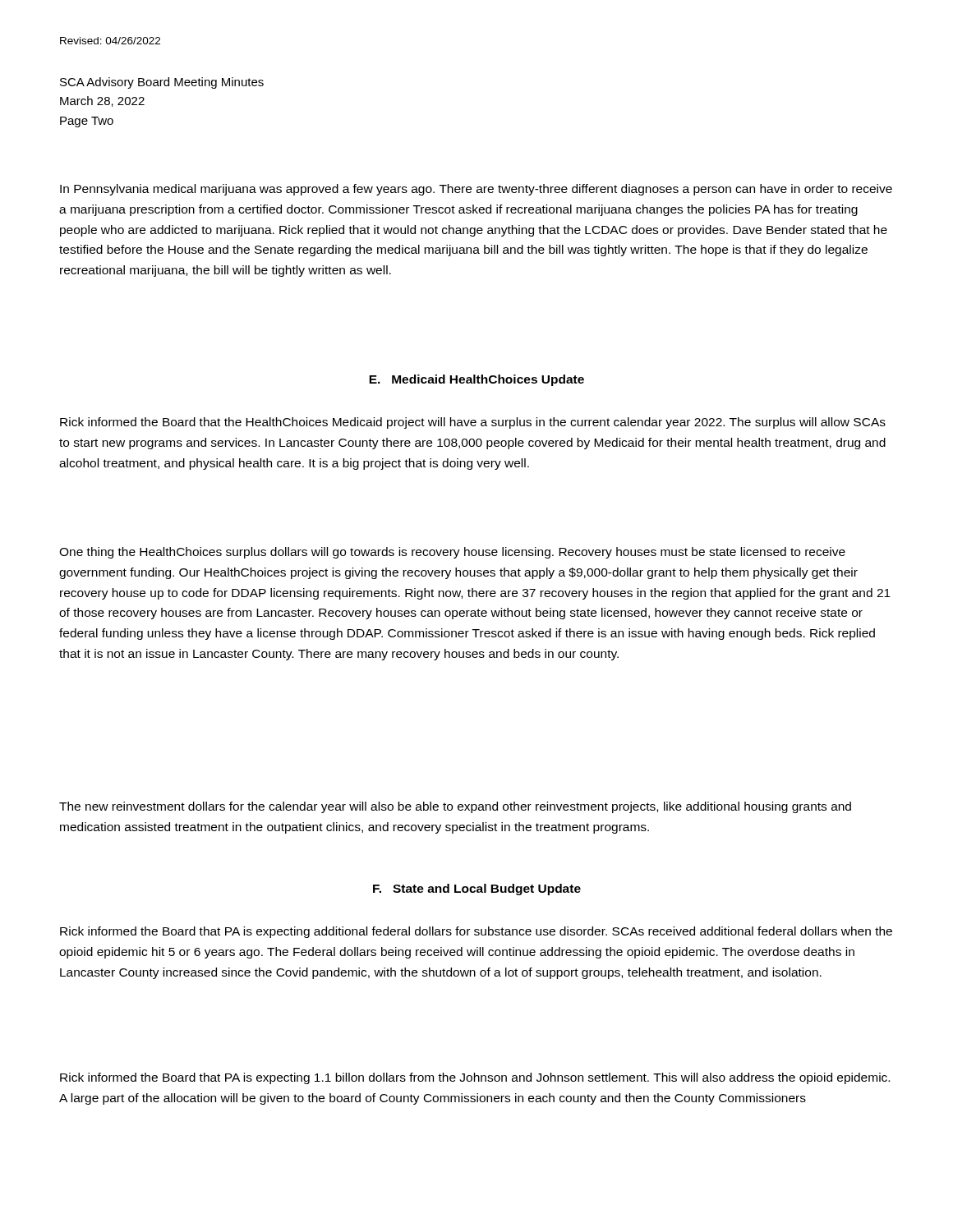The height and width of the screenshot is (1232, 953).
Task: Click where it says "E. Medicaid HealthChoices Update"
Action: pyautogui.click(x=476, y=379)
